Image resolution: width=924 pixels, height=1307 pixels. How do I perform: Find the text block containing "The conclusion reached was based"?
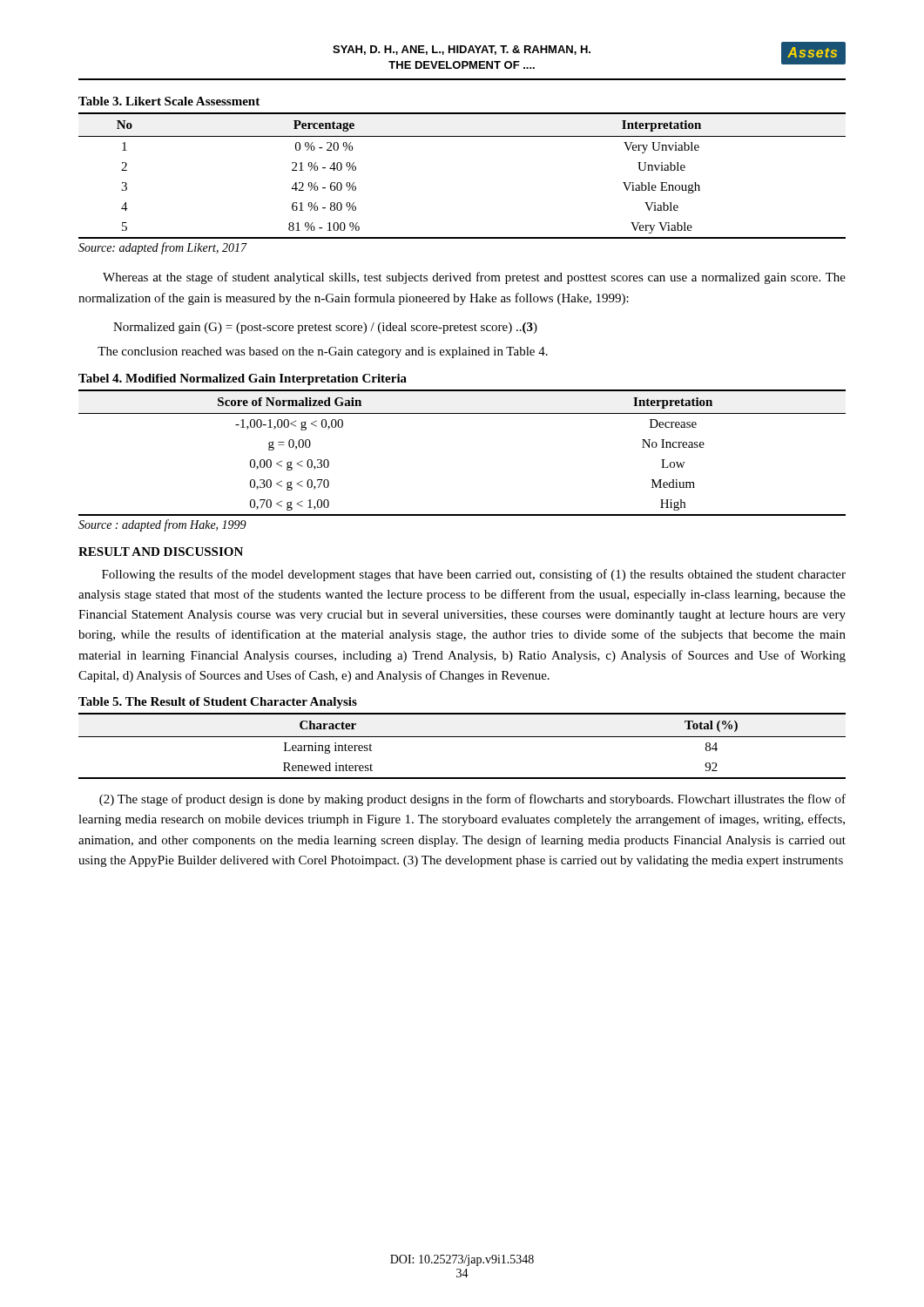click(313, 351)
